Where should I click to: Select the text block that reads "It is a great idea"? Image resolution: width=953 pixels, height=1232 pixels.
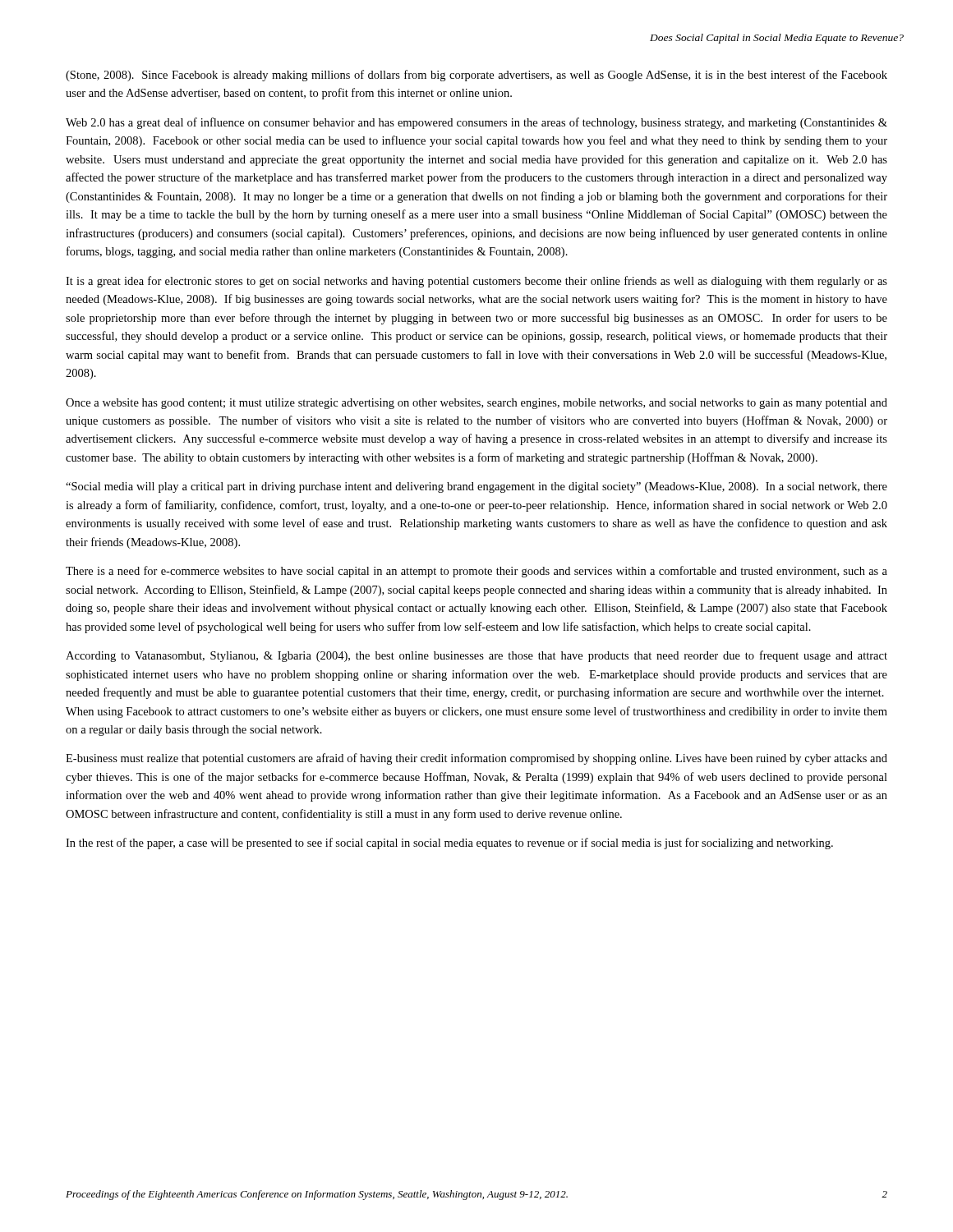click(x=476, y=327)
